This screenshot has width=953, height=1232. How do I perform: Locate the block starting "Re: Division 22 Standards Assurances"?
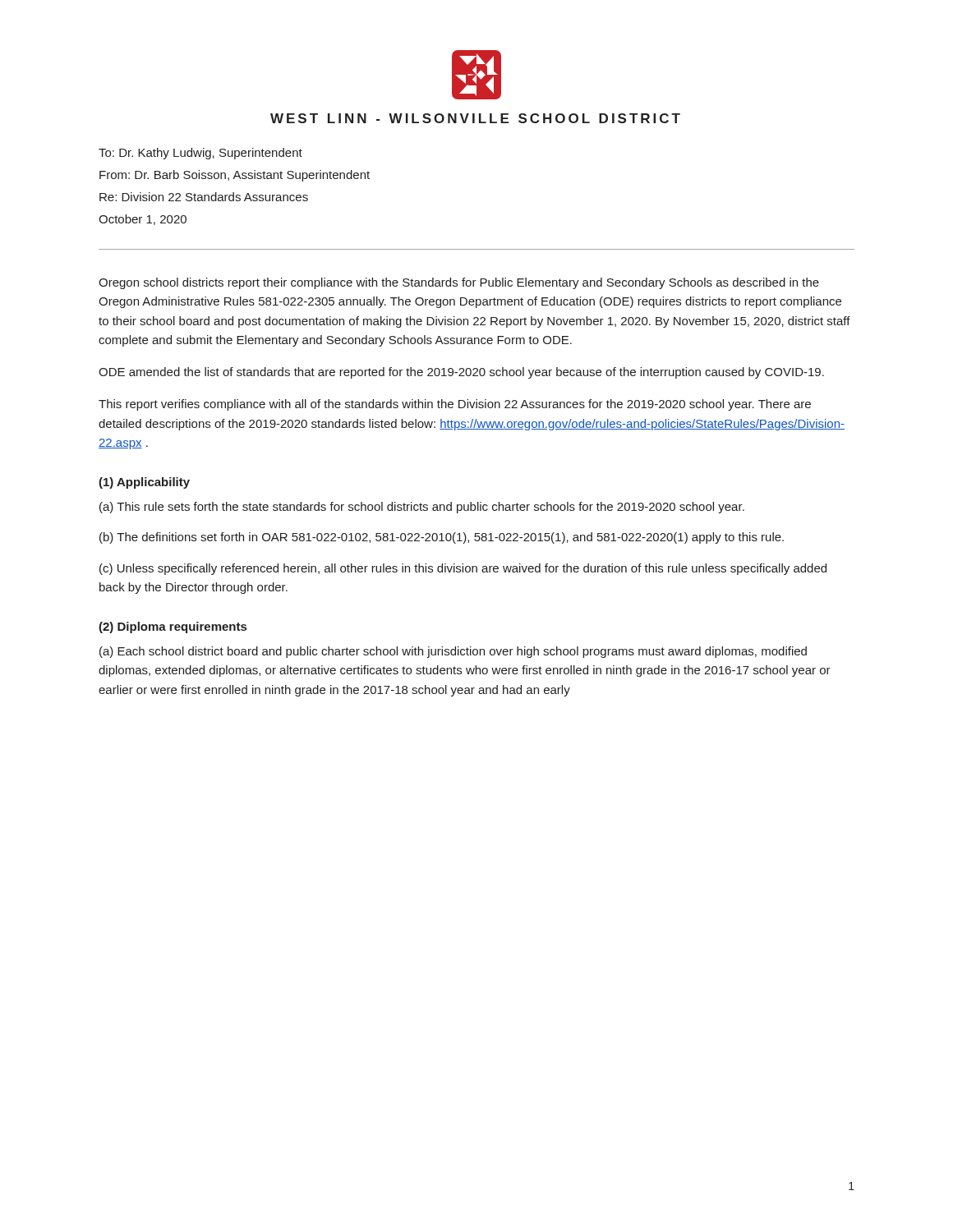click(x=204, y=197)
